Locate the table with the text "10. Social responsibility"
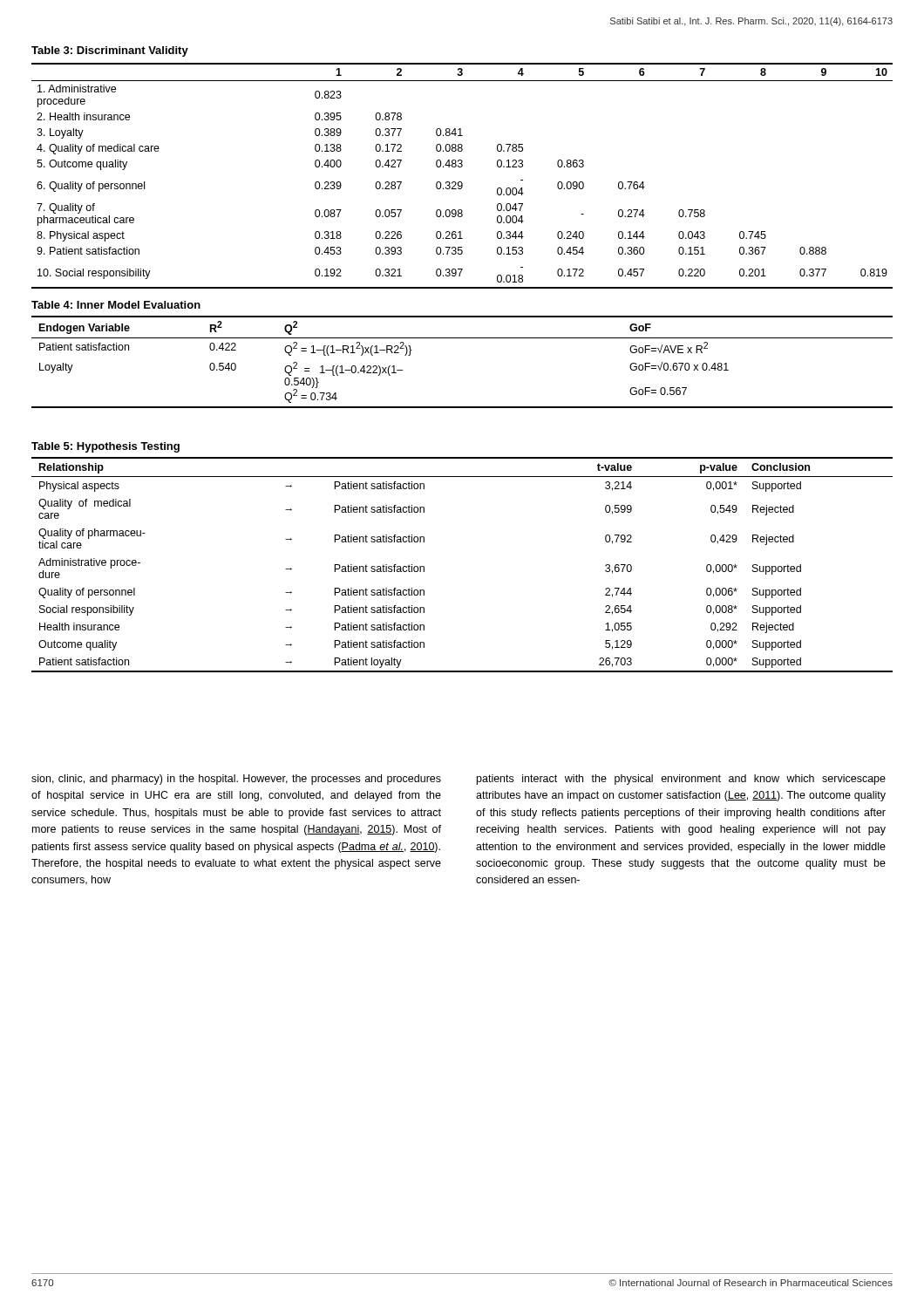The image size is (924, 1308). click(x=462, y=176)
